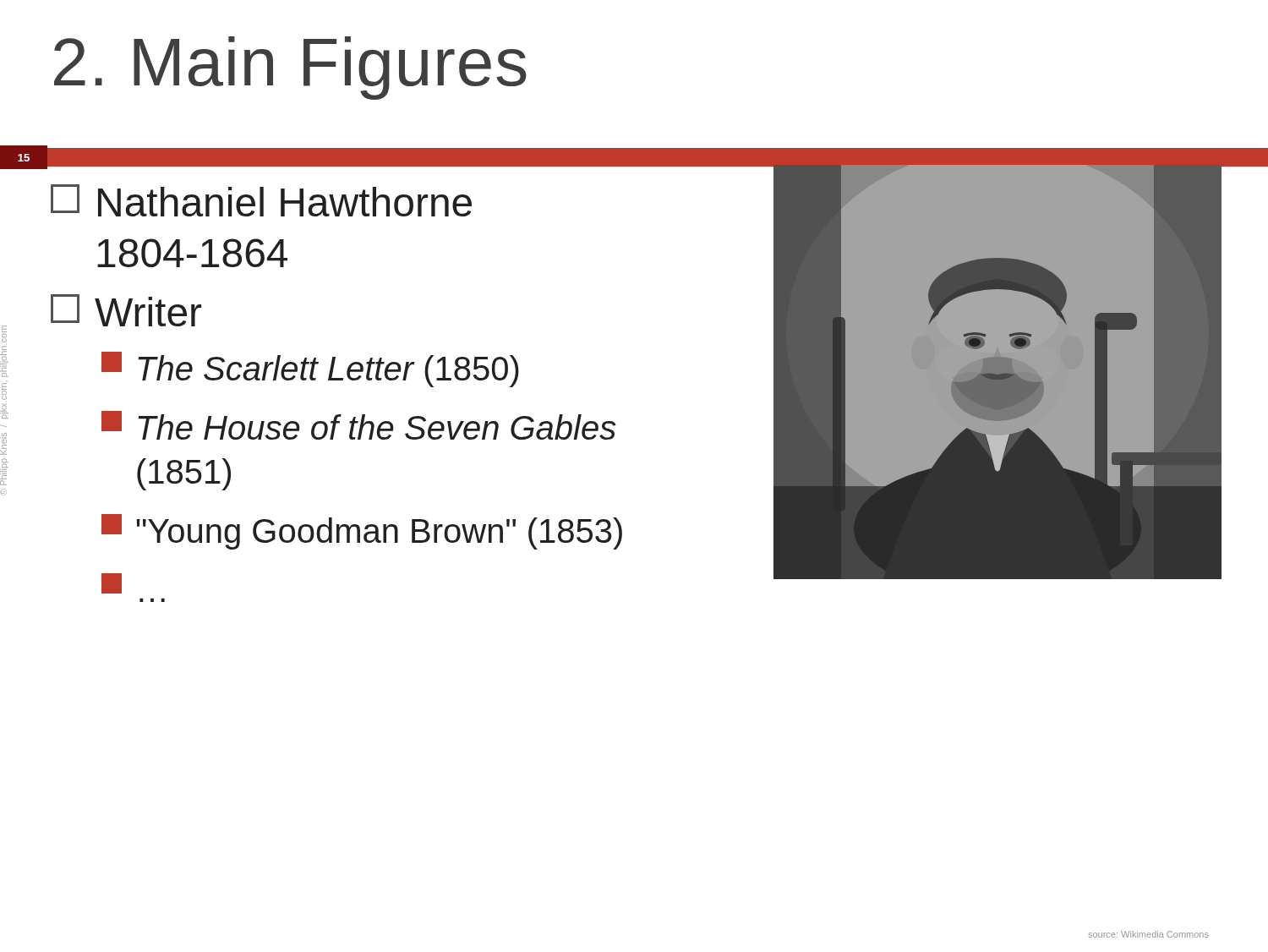Select the list item with the text ""Young Goodman Brown""
The width and height of the screenshot is (1268, 952).
click(363, 531)
